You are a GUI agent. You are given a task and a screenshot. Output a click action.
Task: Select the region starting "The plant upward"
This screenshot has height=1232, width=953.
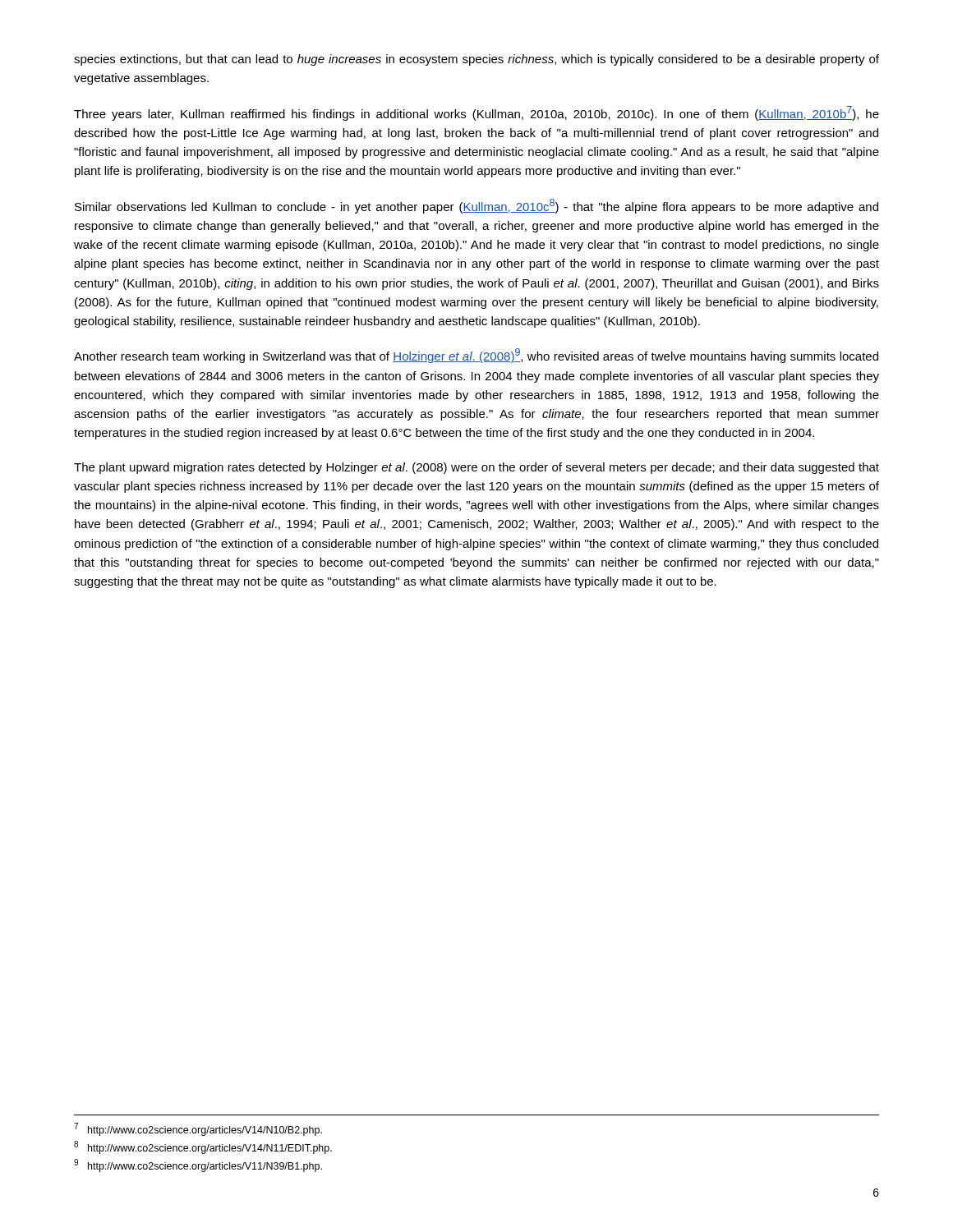click(x=476, y=524)
